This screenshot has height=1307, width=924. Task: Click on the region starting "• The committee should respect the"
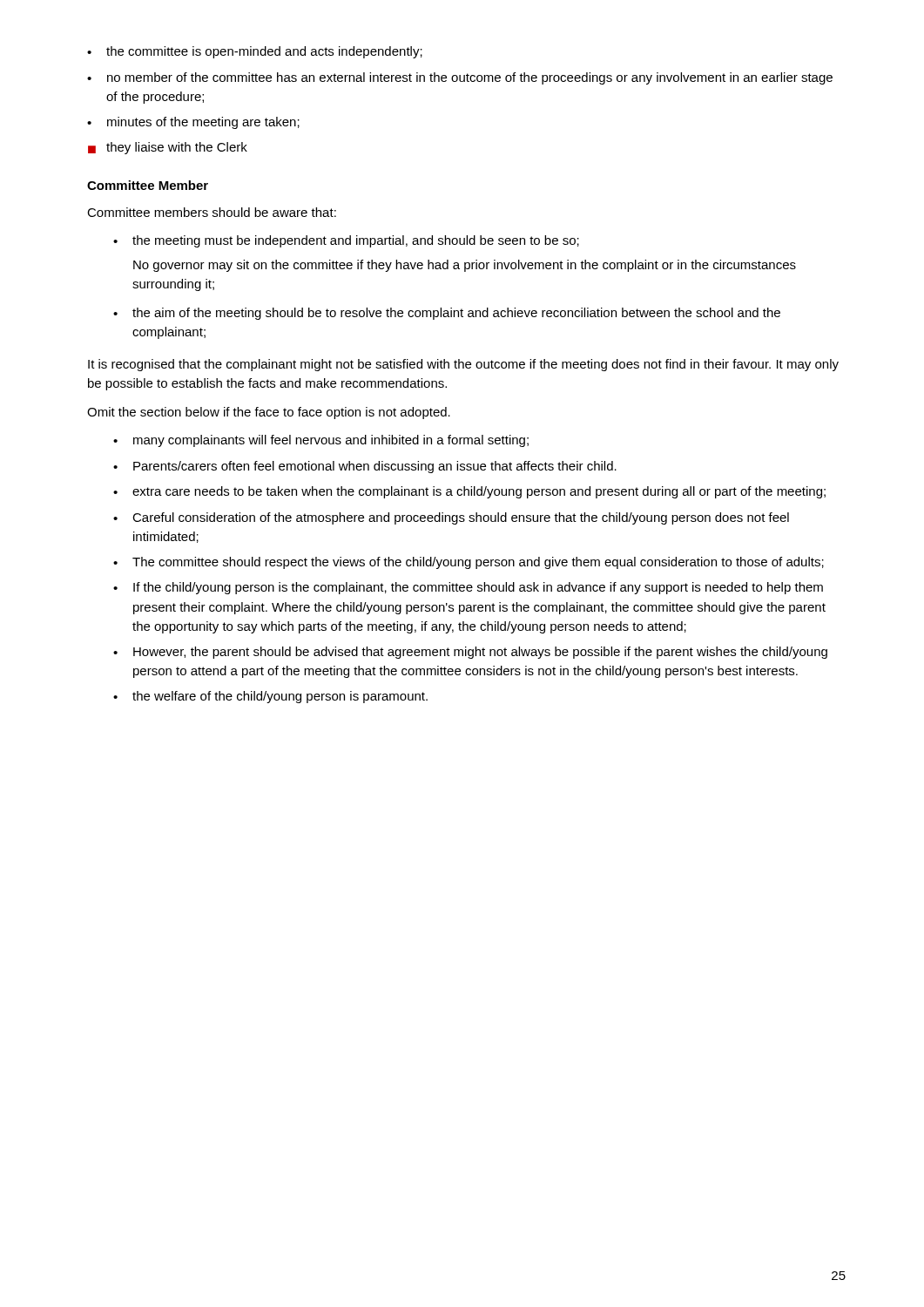point(479,562)
